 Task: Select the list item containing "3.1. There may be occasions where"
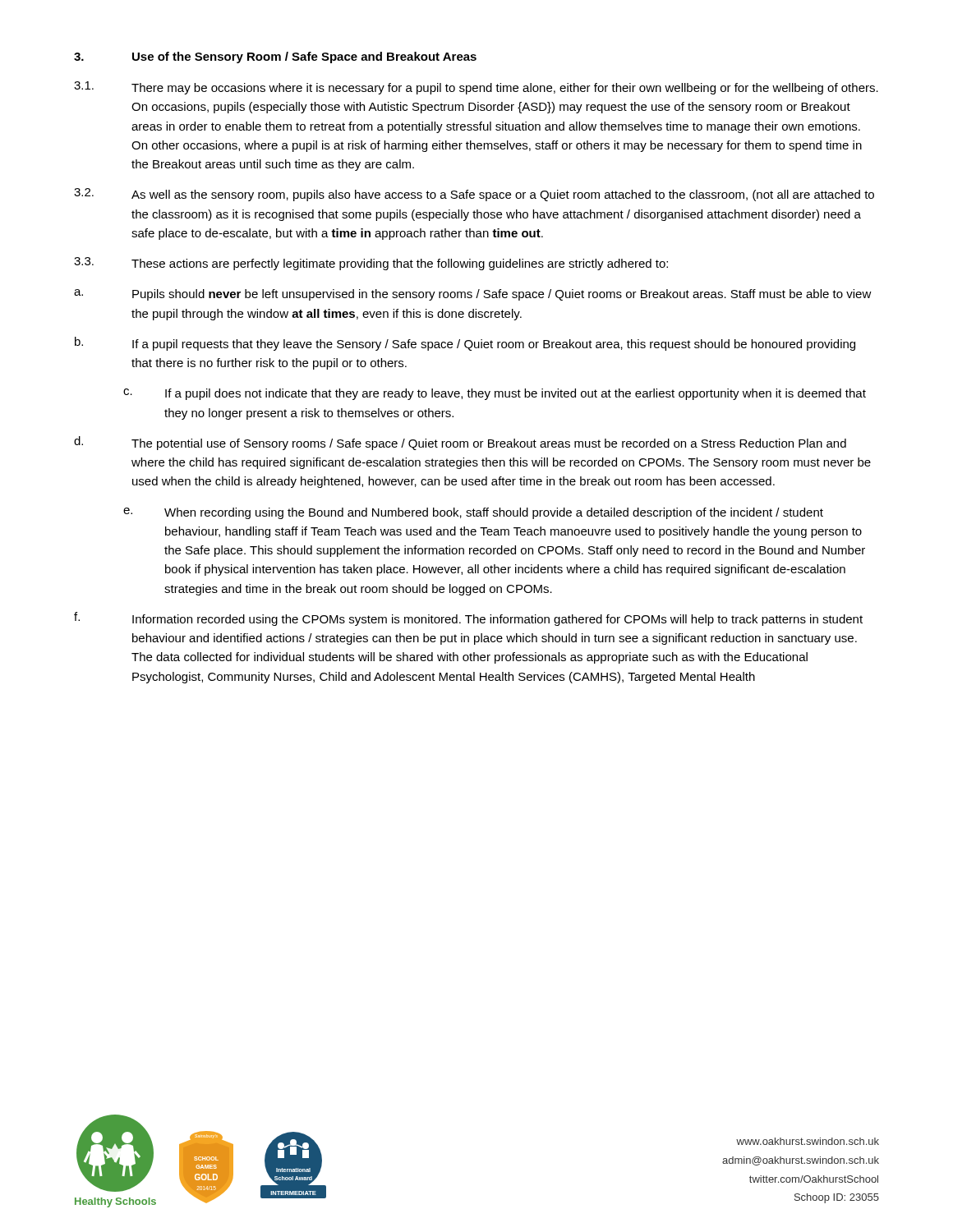tap(476, 126)
